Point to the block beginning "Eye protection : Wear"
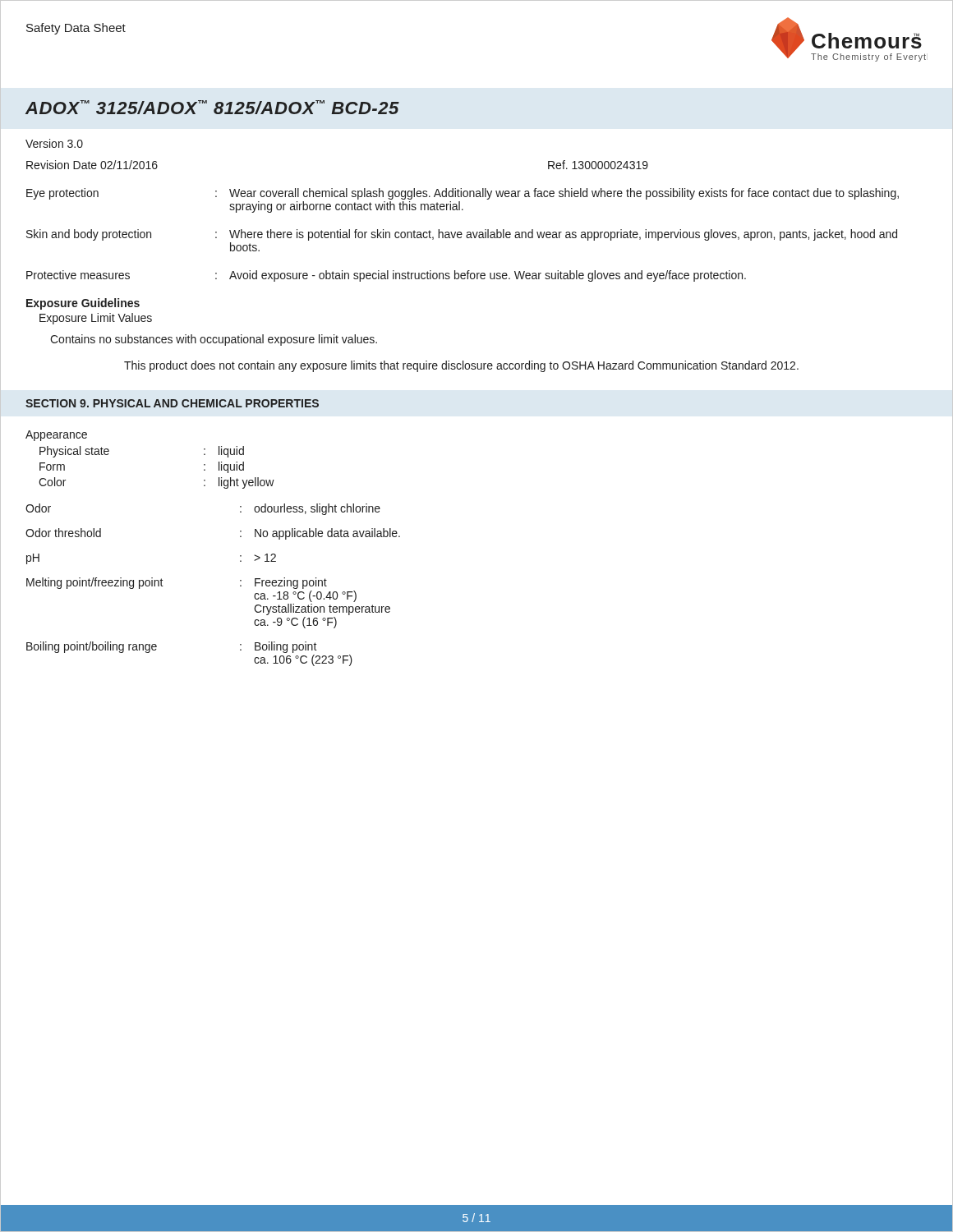The image size is (953, 1232). pyautogui.click(x=476, y=200)
